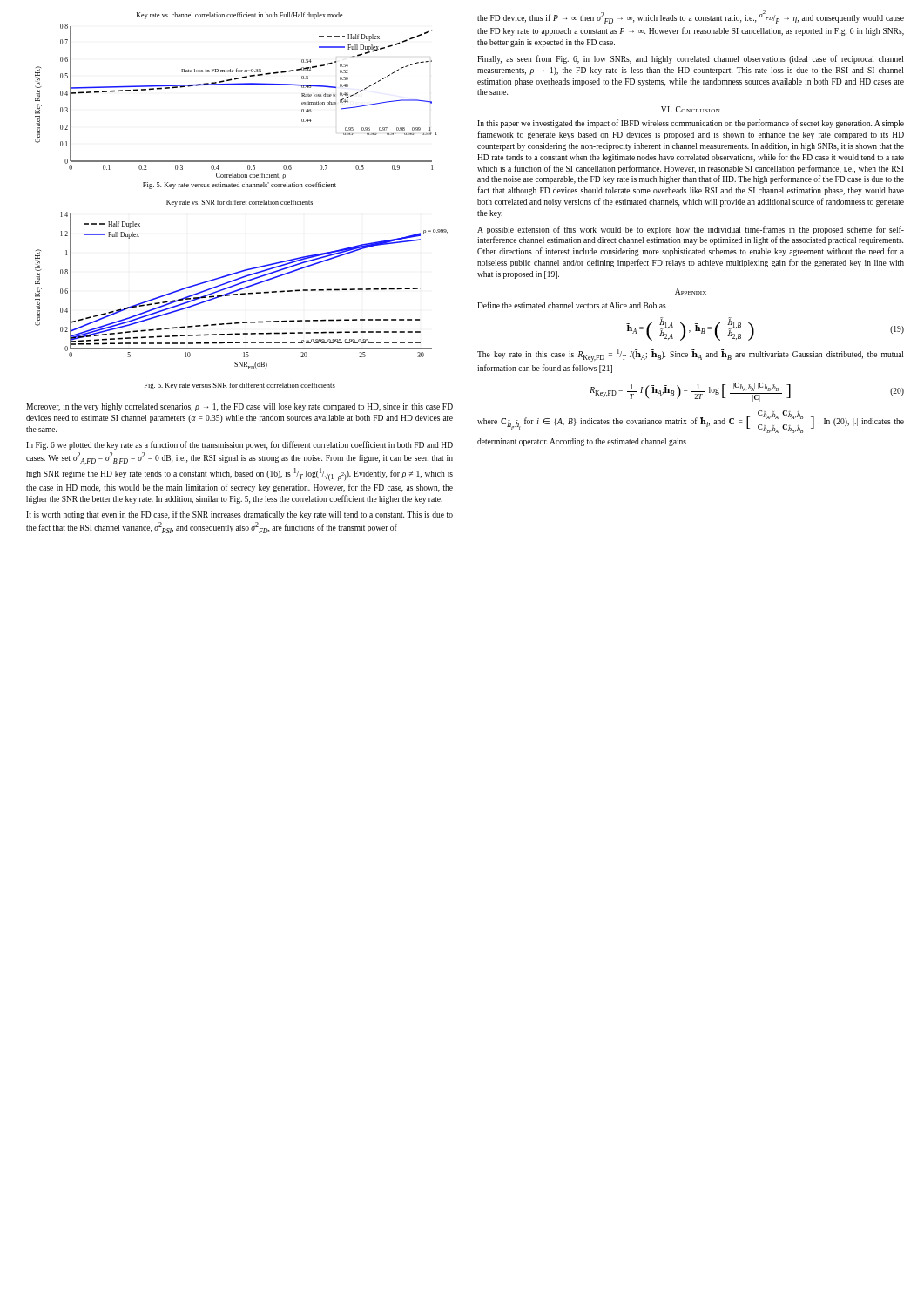Navigate to the passage starting "RKey,FD = 1 T I ( h̃A;h̃B )"
The image size is (924, 1307).
click(x=747, y=391)
